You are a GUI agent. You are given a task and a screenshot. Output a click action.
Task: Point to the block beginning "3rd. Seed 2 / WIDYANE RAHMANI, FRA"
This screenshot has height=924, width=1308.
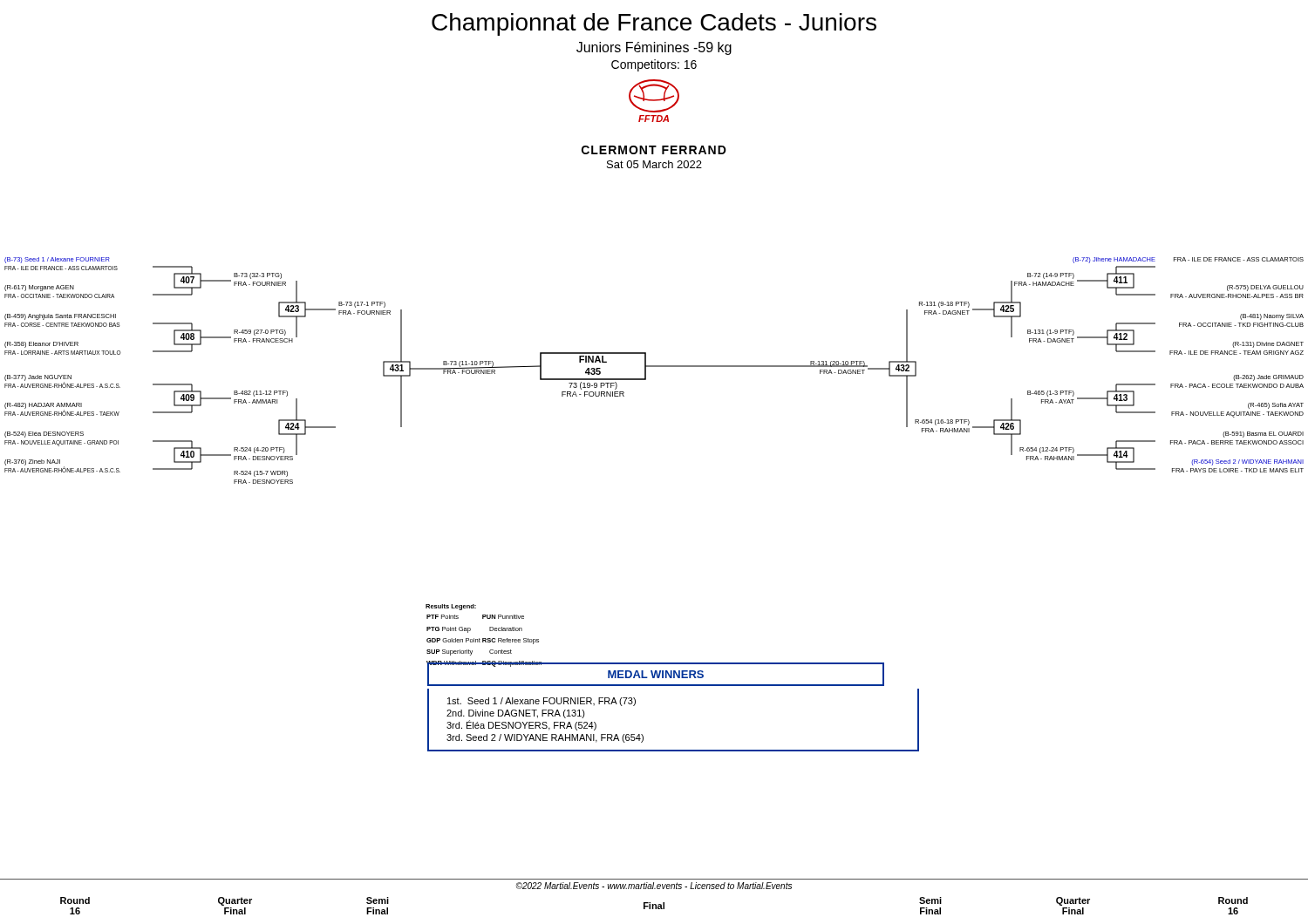coord(545,737)
